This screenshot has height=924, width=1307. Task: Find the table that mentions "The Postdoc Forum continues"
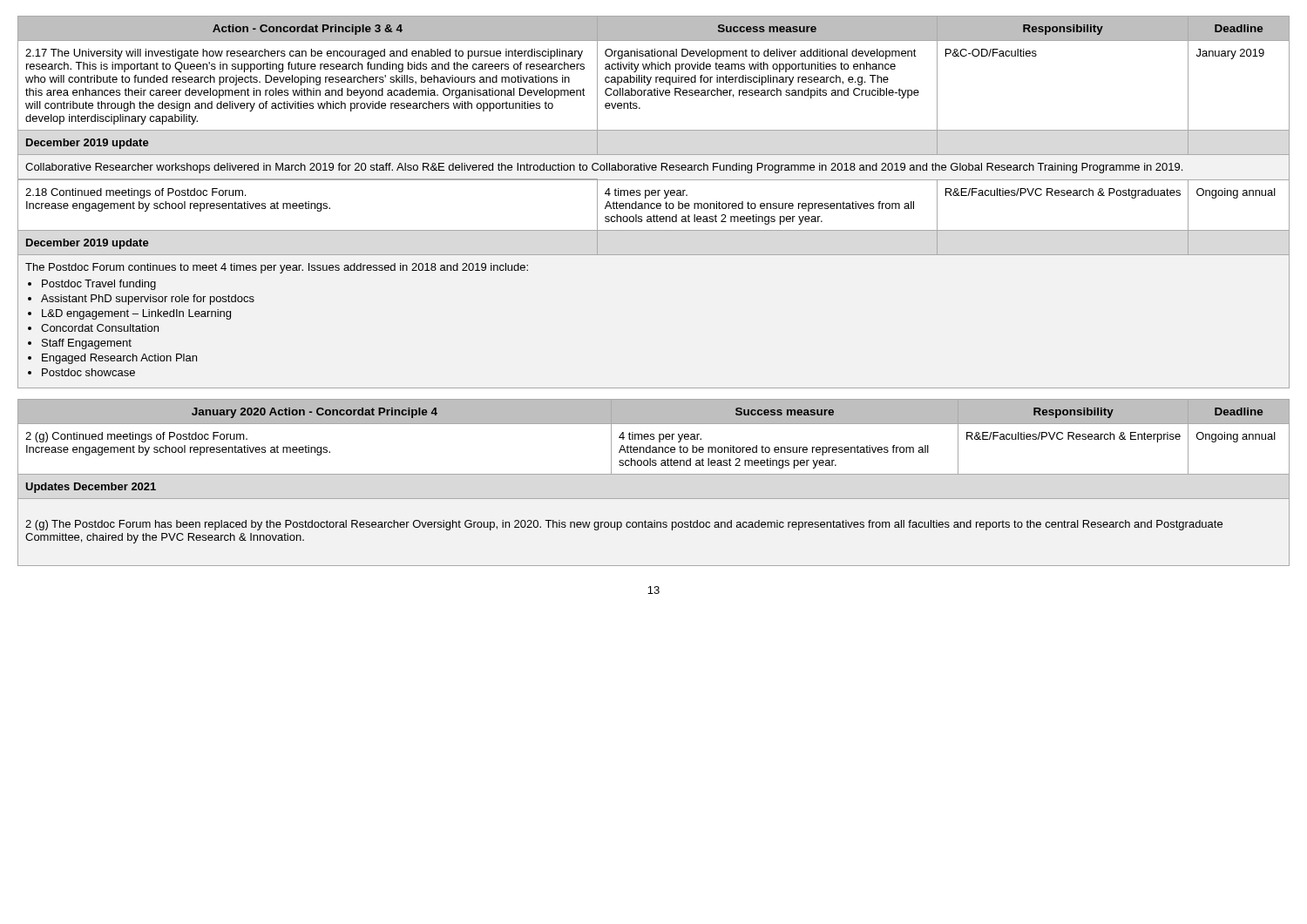[x=654, y=202]
